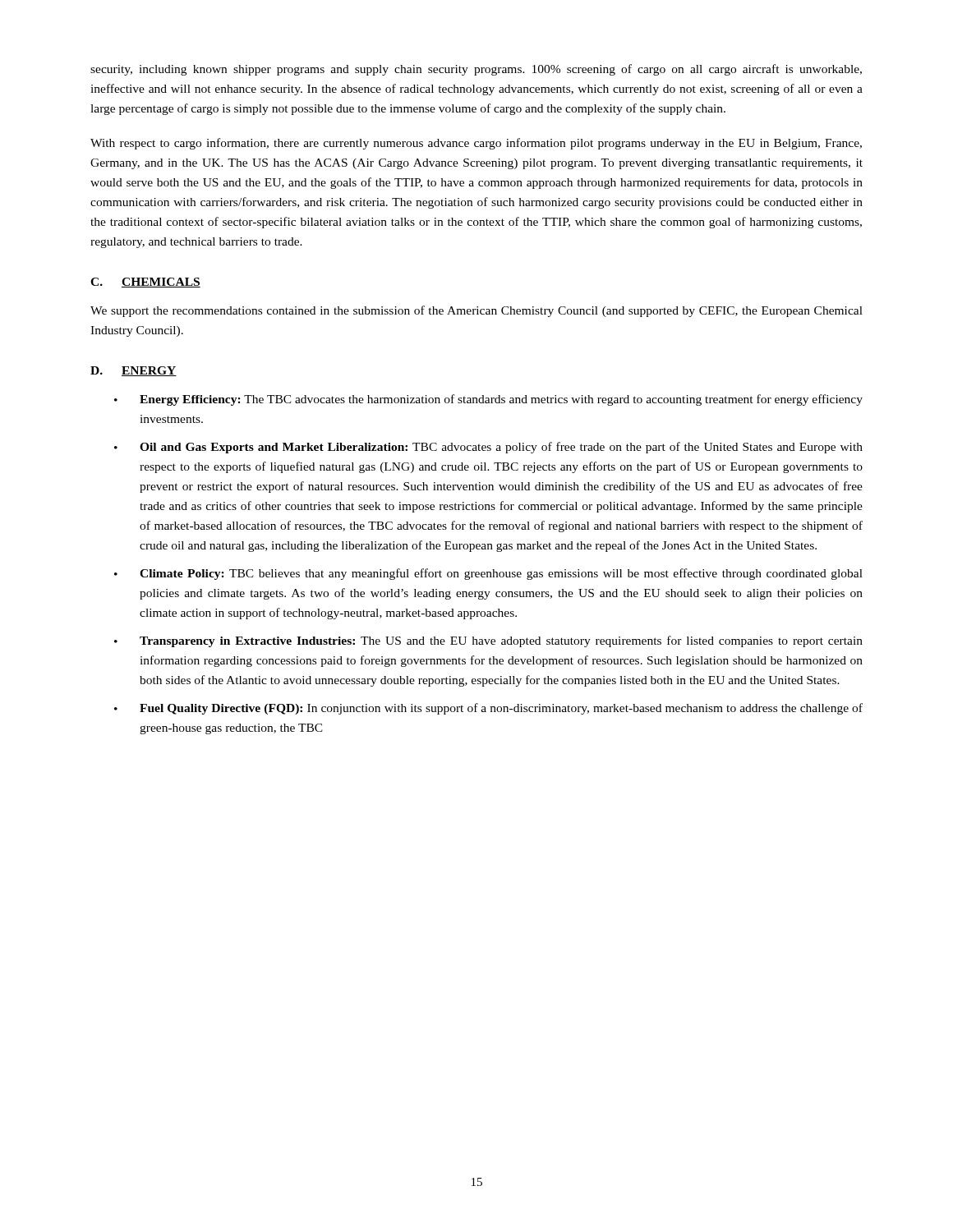Click on the text block that reads "security, including known shipper programs"

pos(476,88)
